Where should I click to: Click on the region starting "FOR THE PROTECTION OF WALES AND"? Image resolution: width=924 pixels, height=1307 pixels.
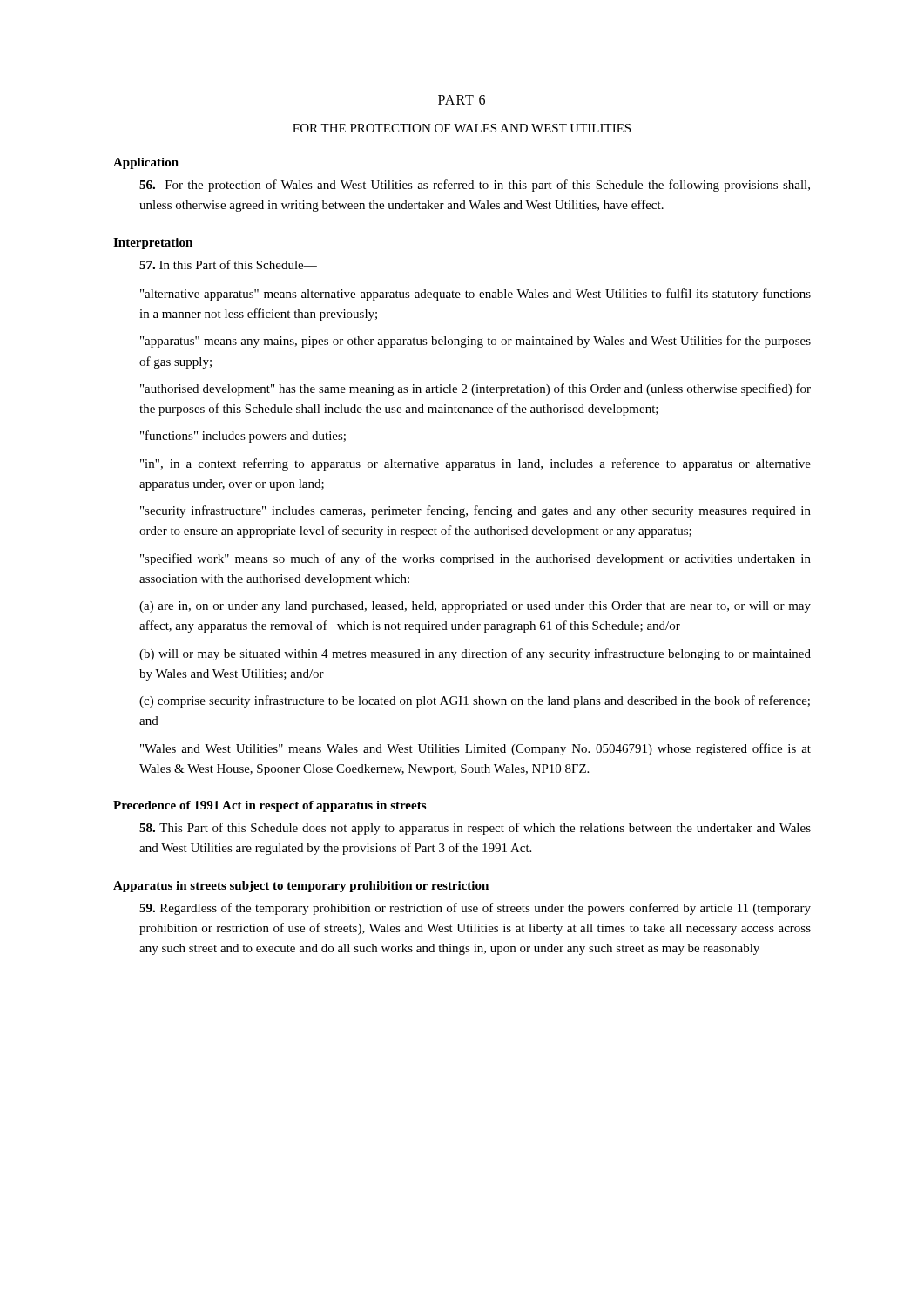[462, 129]
